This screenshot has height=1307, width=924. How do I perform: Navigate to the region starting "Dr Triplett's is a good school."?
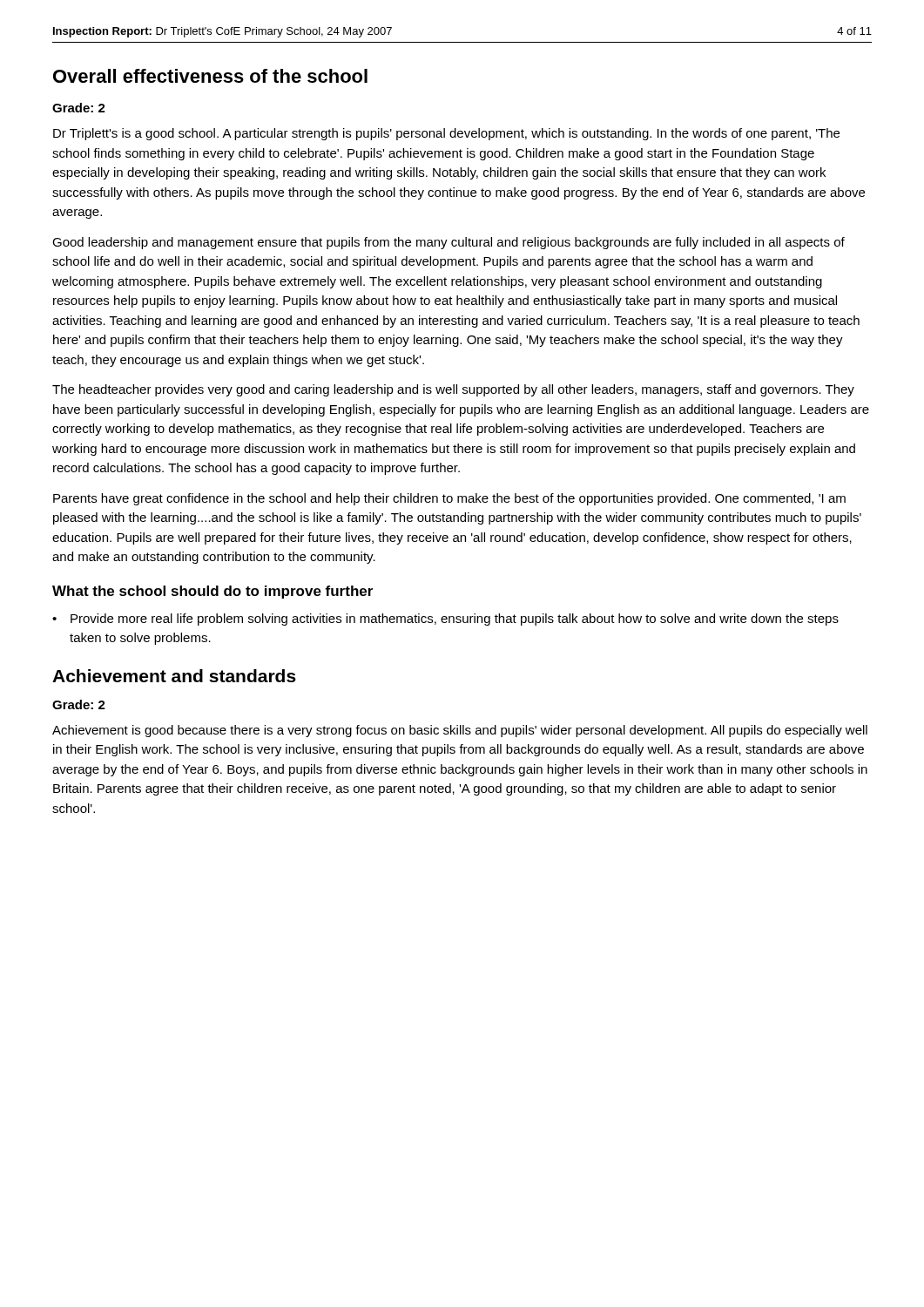(x=459, y=172)
